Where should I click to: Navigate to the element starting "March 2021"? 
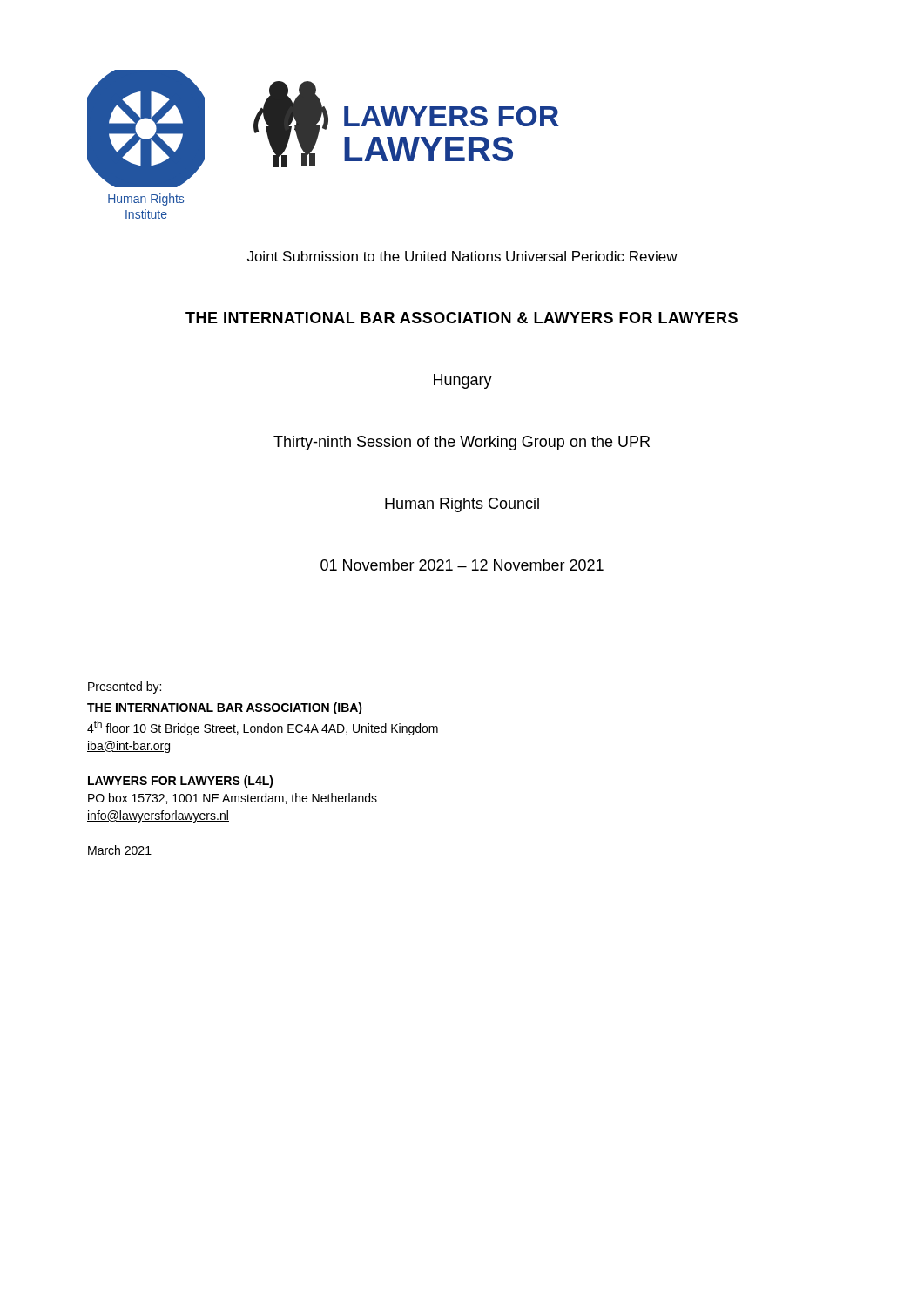(x=119, y=850)
